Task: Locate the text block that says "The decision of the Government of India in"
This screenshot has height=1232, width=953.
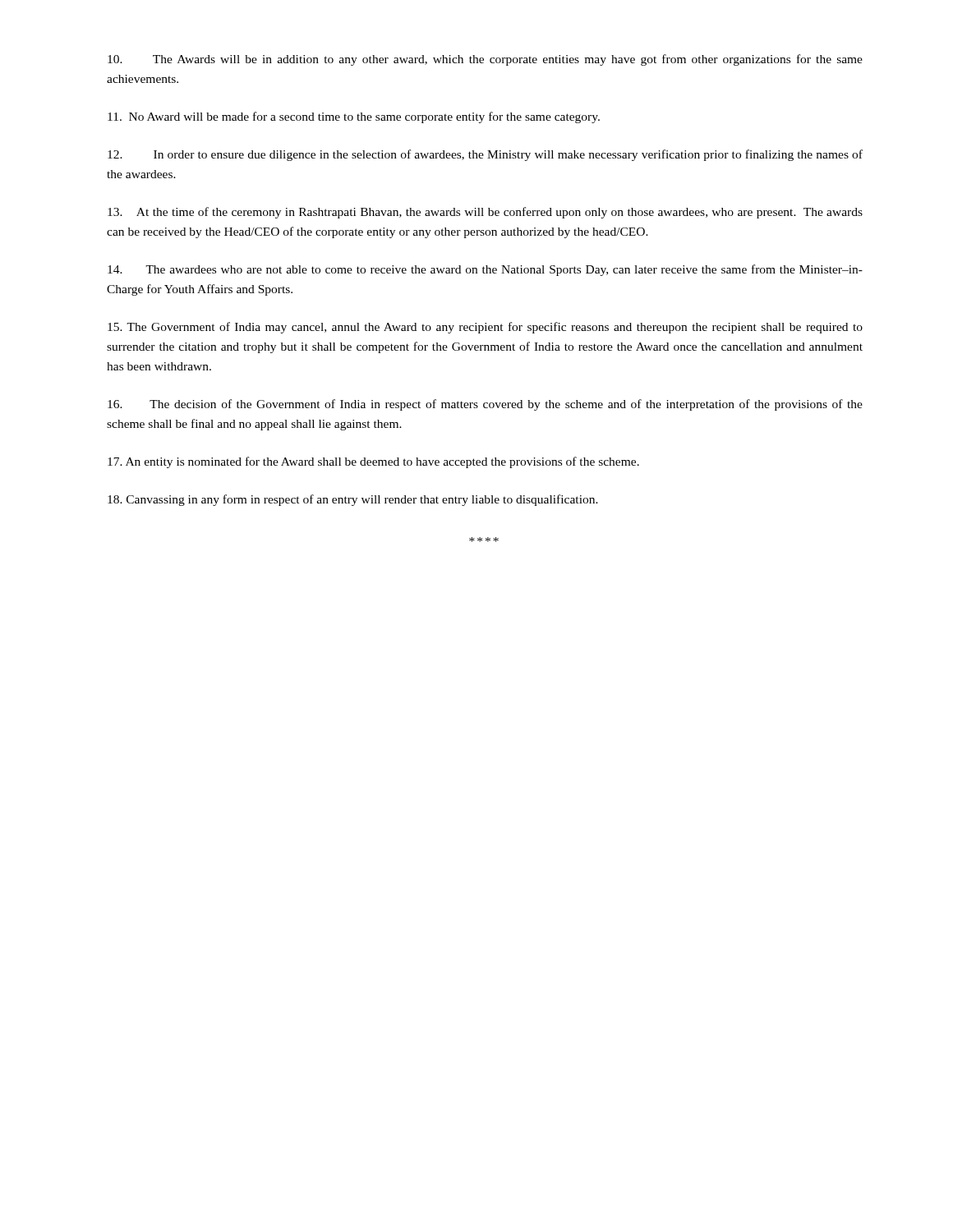Action: 485,414
